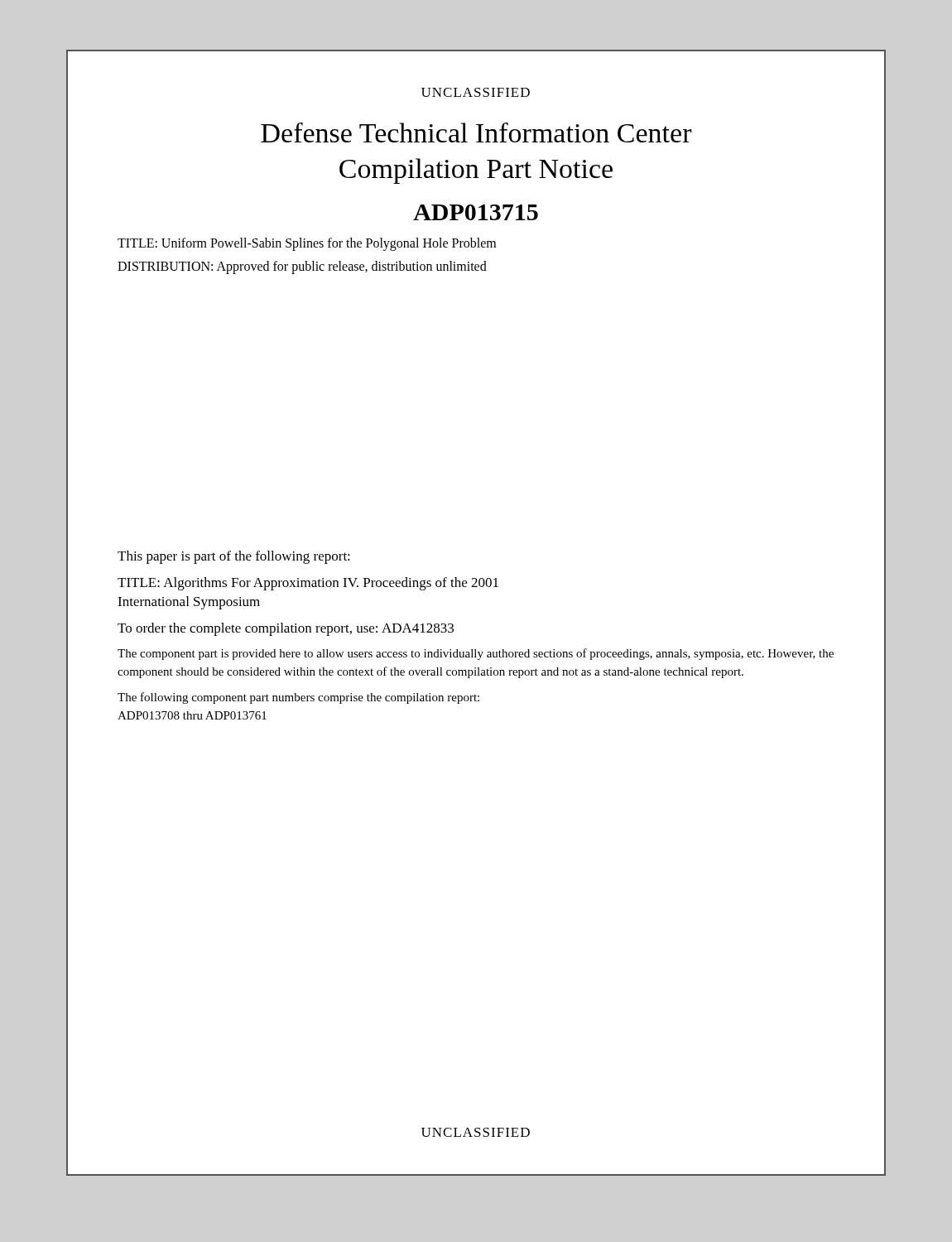Find the title with the text "Defense Technical Information Center Compilation"
Viewport: 952px width, 1242px height.
[x=476, y=151]
